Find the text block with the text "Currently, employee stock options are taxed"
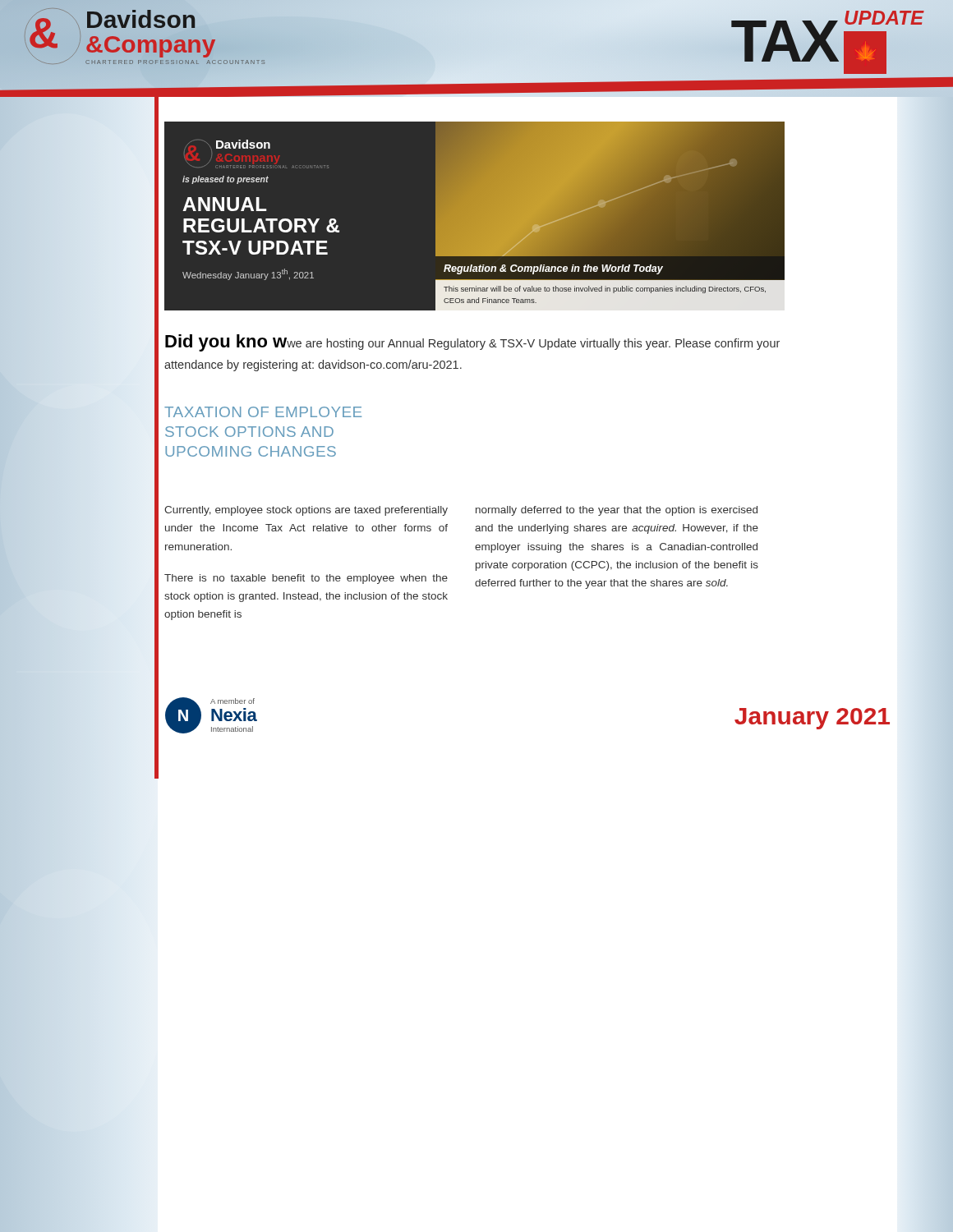 (x=306, y=511)
